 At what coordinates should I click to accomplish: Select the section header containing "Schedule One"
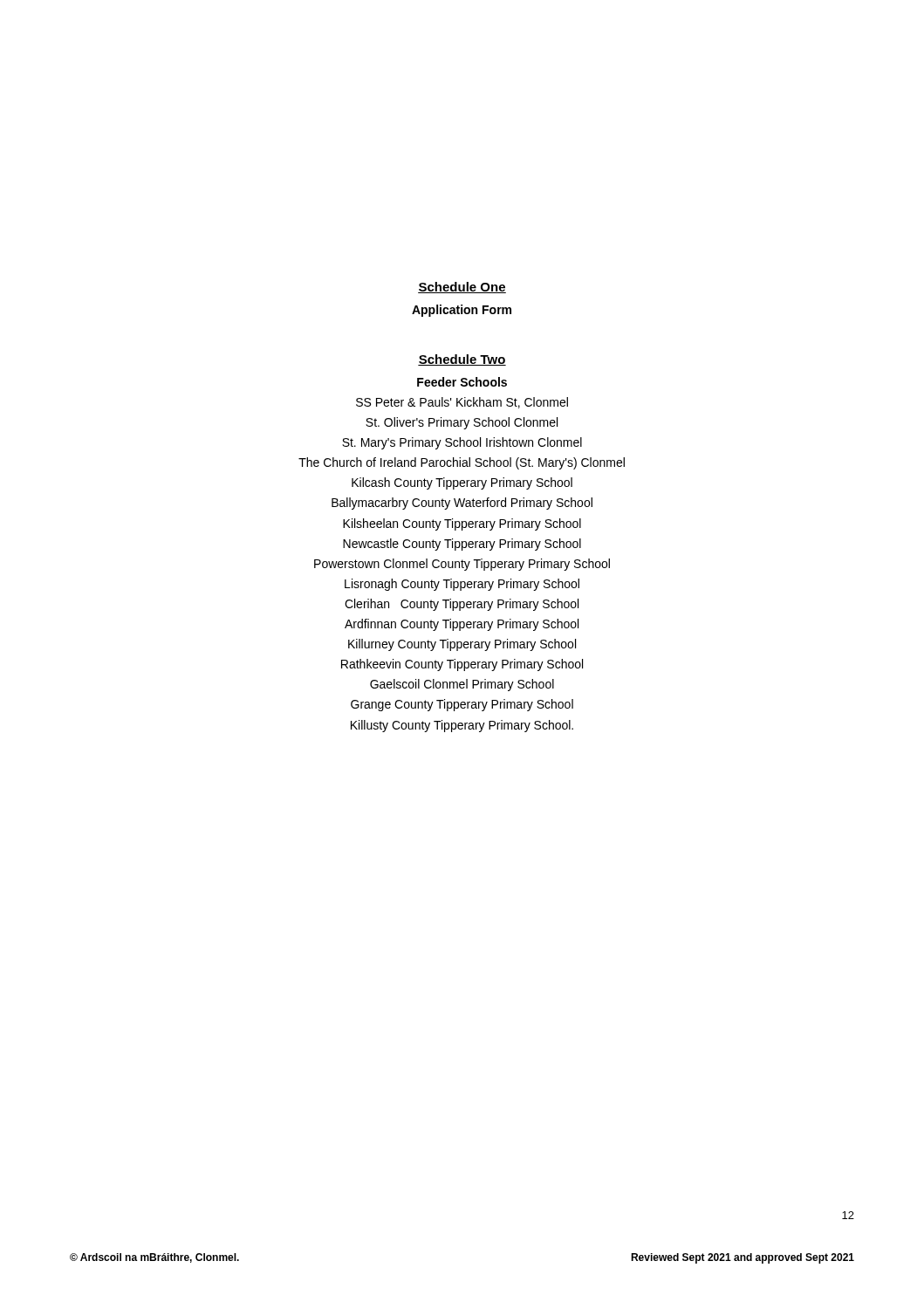[462, 287]
